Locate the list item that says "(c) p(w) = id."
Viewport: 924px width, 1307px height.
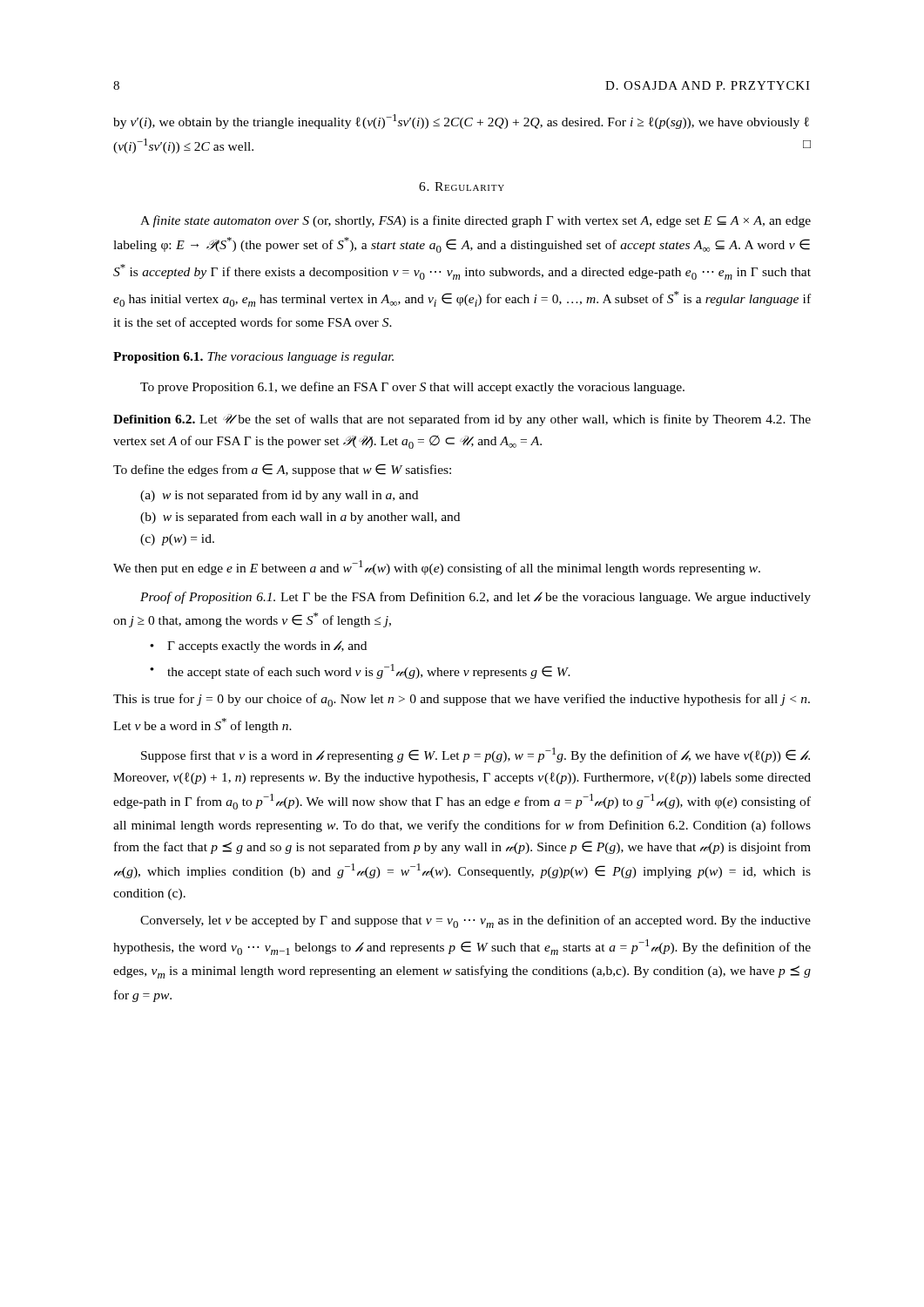tap(178, 538)
